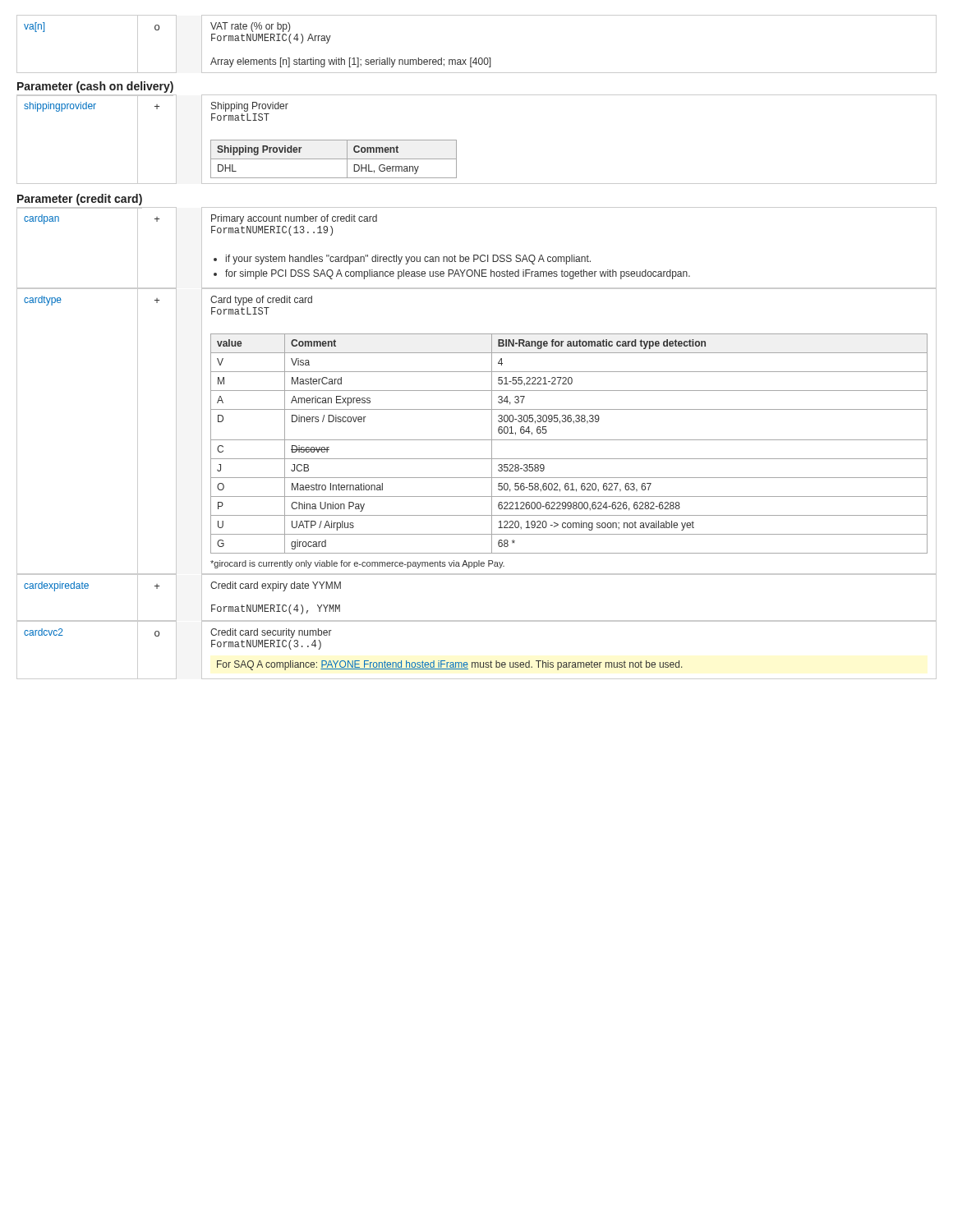
Task: Navigate to the region starting "Parameter (credit card)"
Action: point(79,199)
